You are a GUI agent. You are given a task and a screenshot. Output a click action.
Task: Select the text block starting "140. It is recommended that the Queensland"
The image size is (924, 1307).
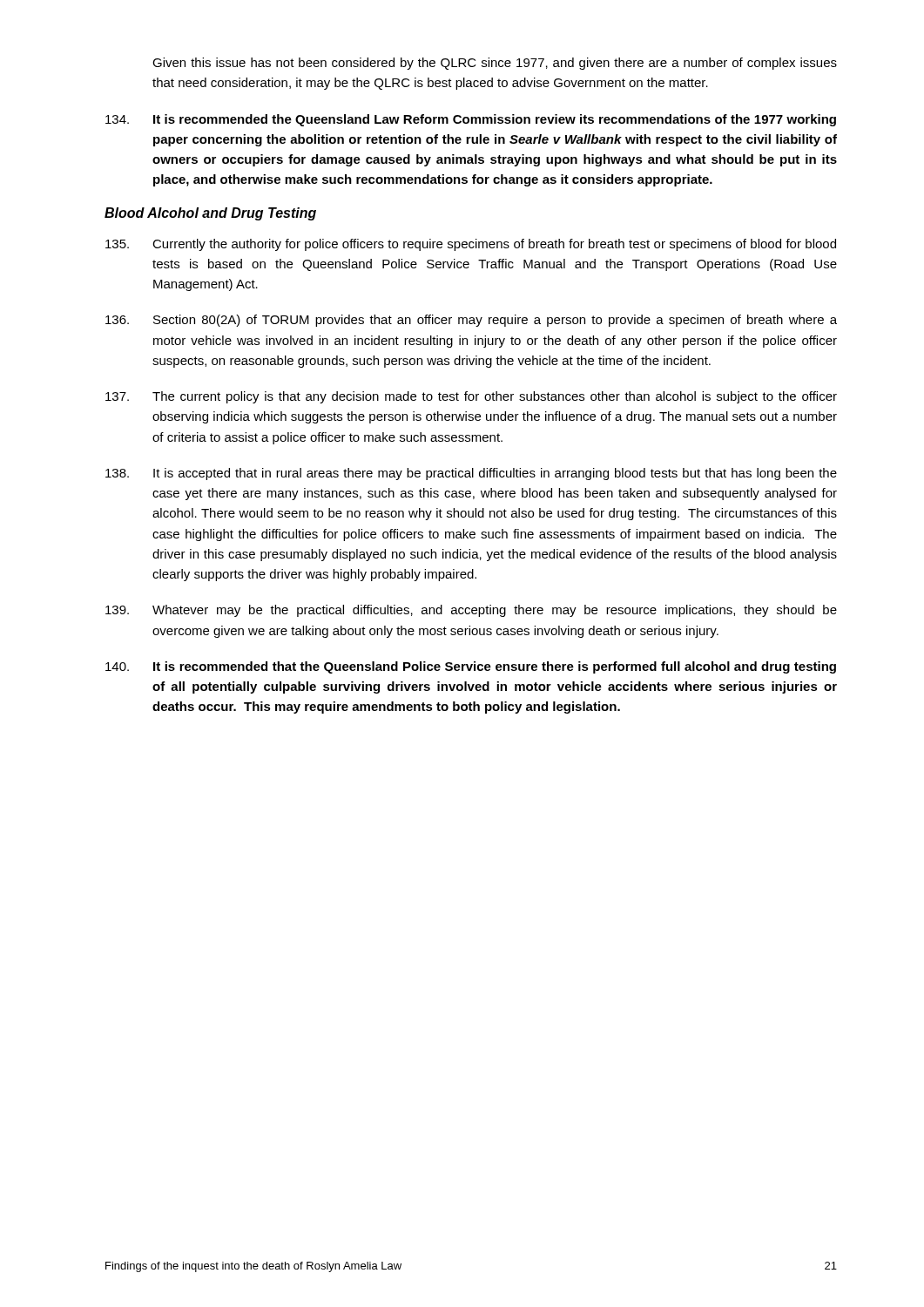471,686
